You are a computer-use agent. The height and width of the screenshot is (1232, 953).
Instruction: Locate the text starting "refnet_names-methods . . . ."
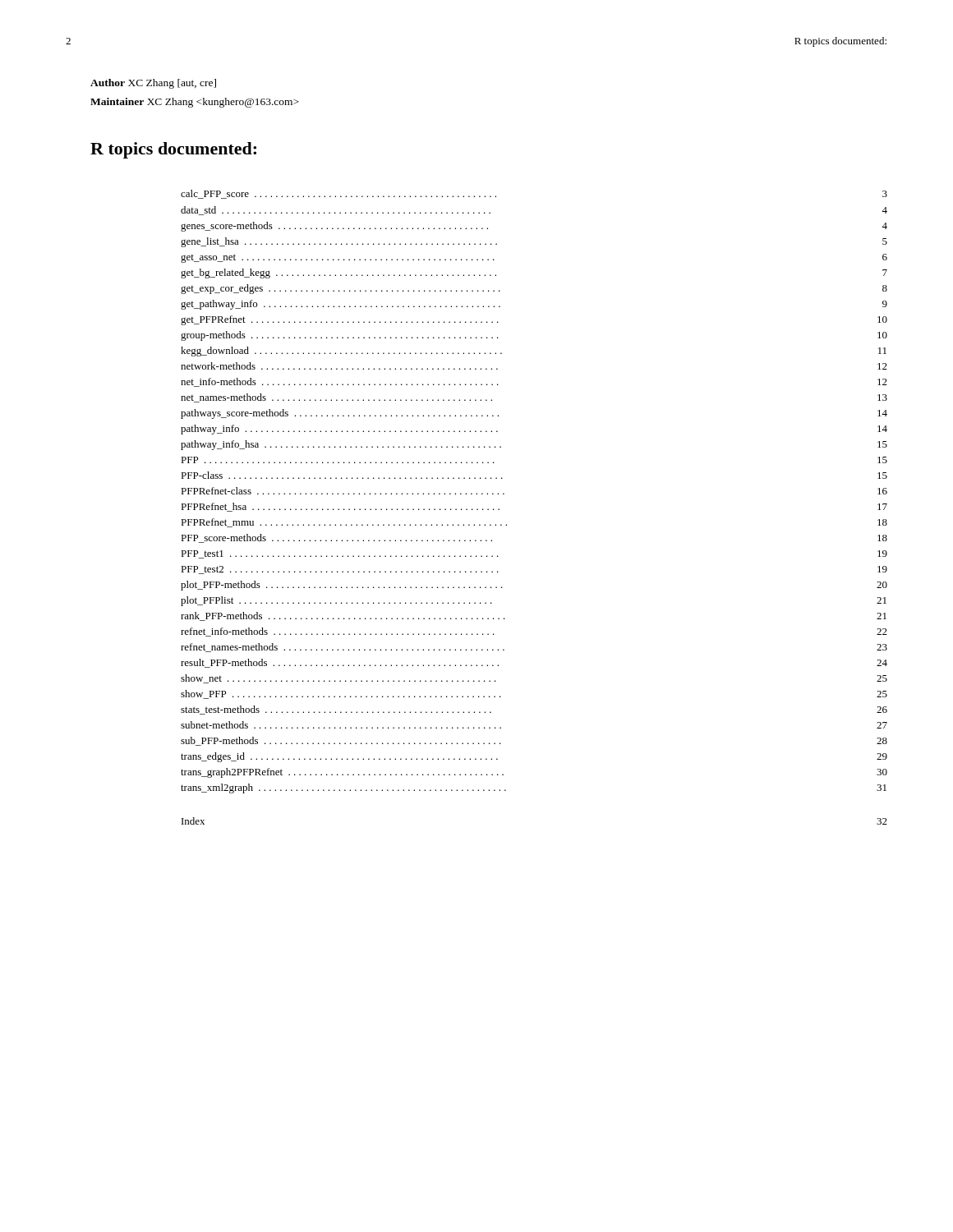pos(216,648)
